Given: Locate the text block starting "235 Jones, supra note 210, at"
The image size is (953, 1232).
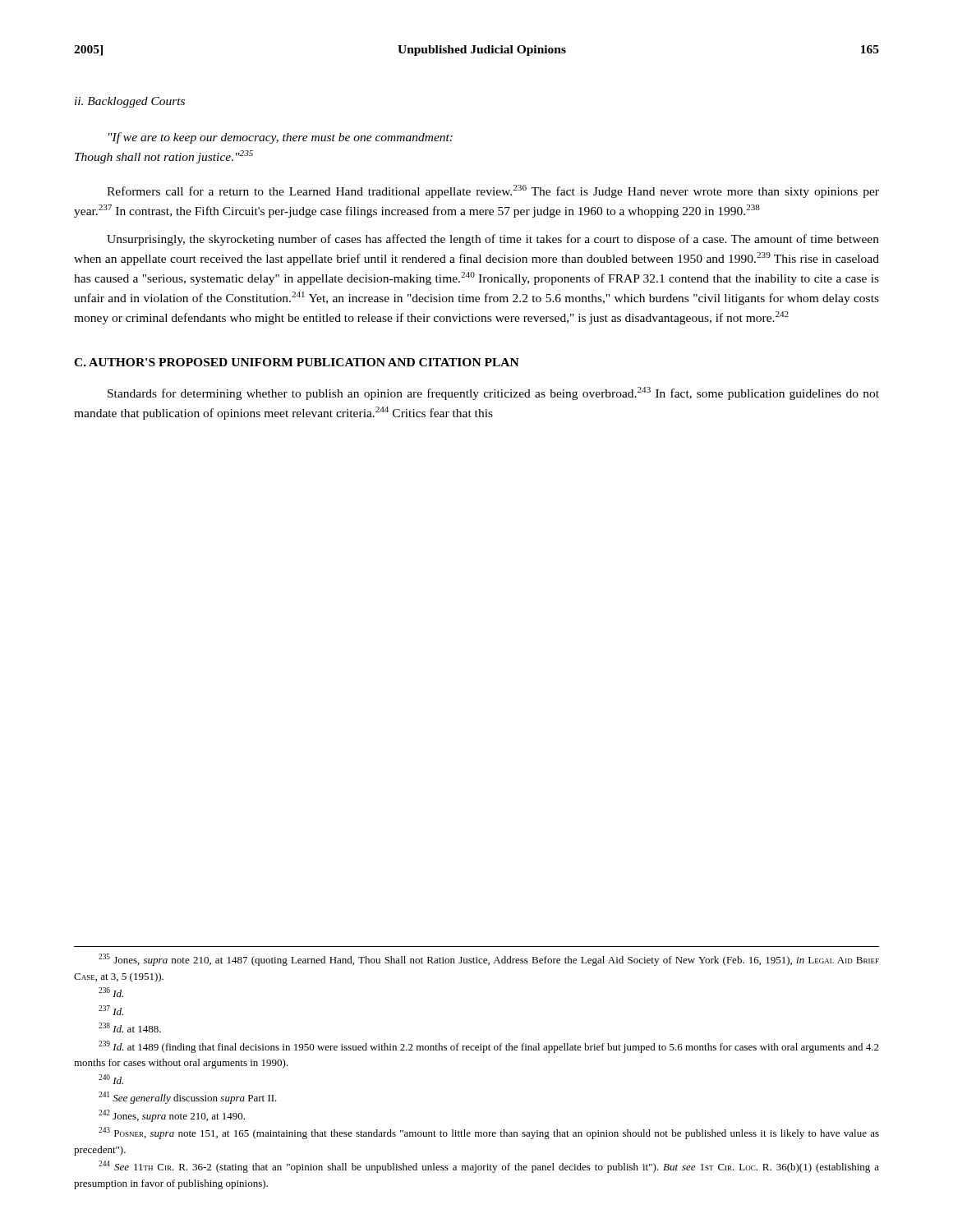Looking at the screenshot, I should tap(476, 967).
